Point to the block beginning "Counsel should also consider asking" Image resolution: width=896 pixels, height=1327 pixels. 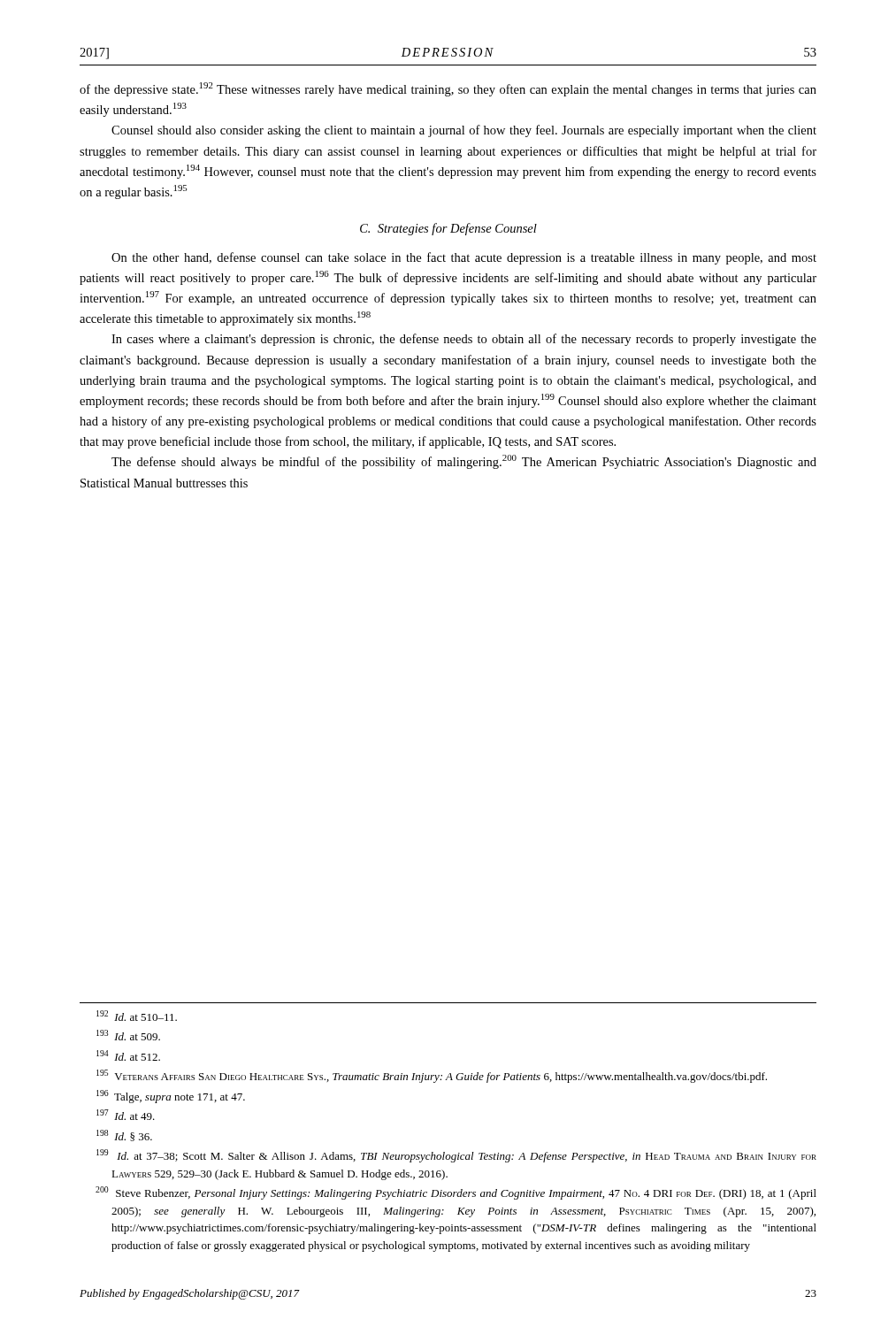[448, 161]
